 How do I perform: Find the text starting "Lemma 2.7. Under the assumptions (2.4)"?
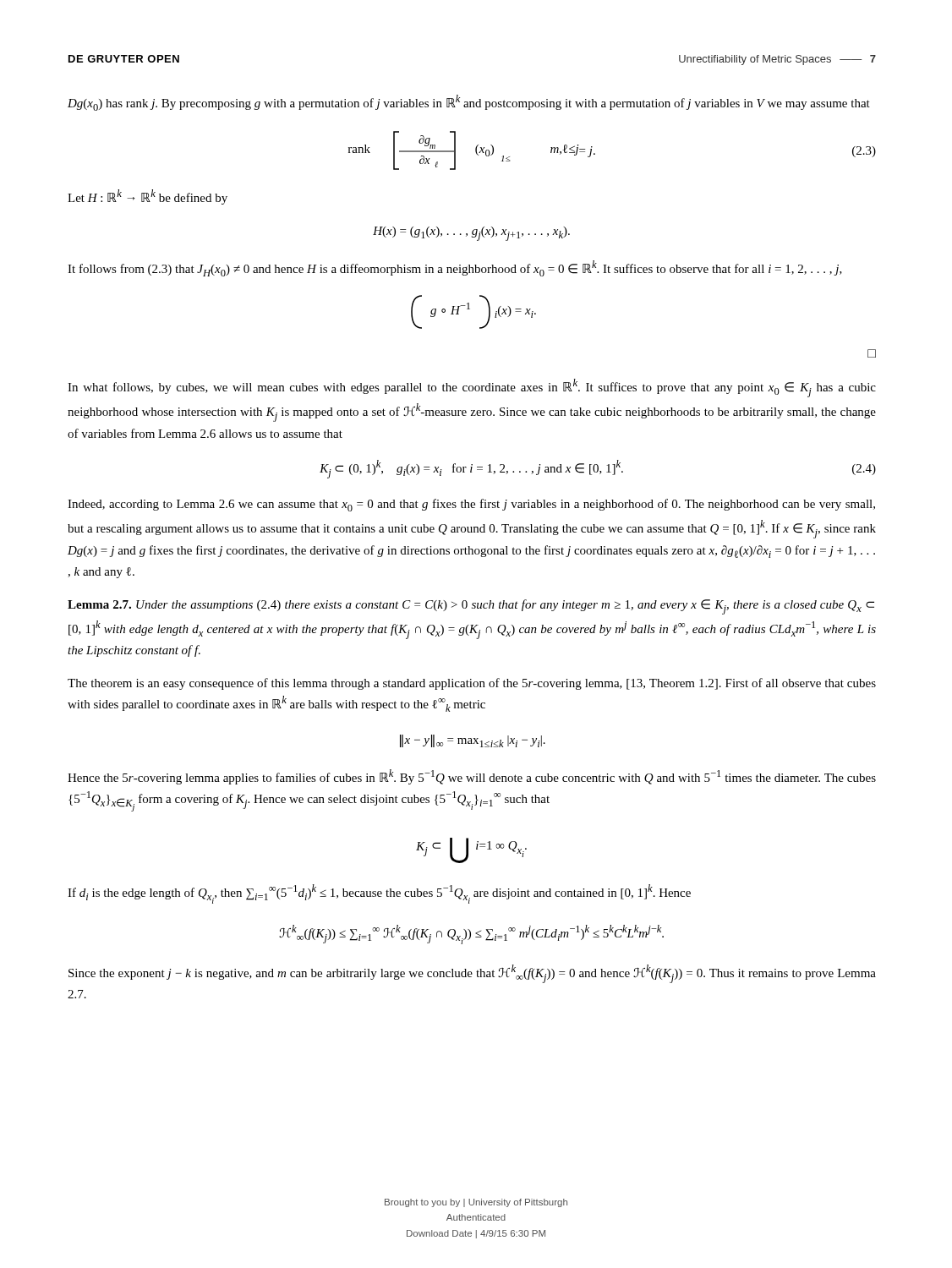coord(472,627)
